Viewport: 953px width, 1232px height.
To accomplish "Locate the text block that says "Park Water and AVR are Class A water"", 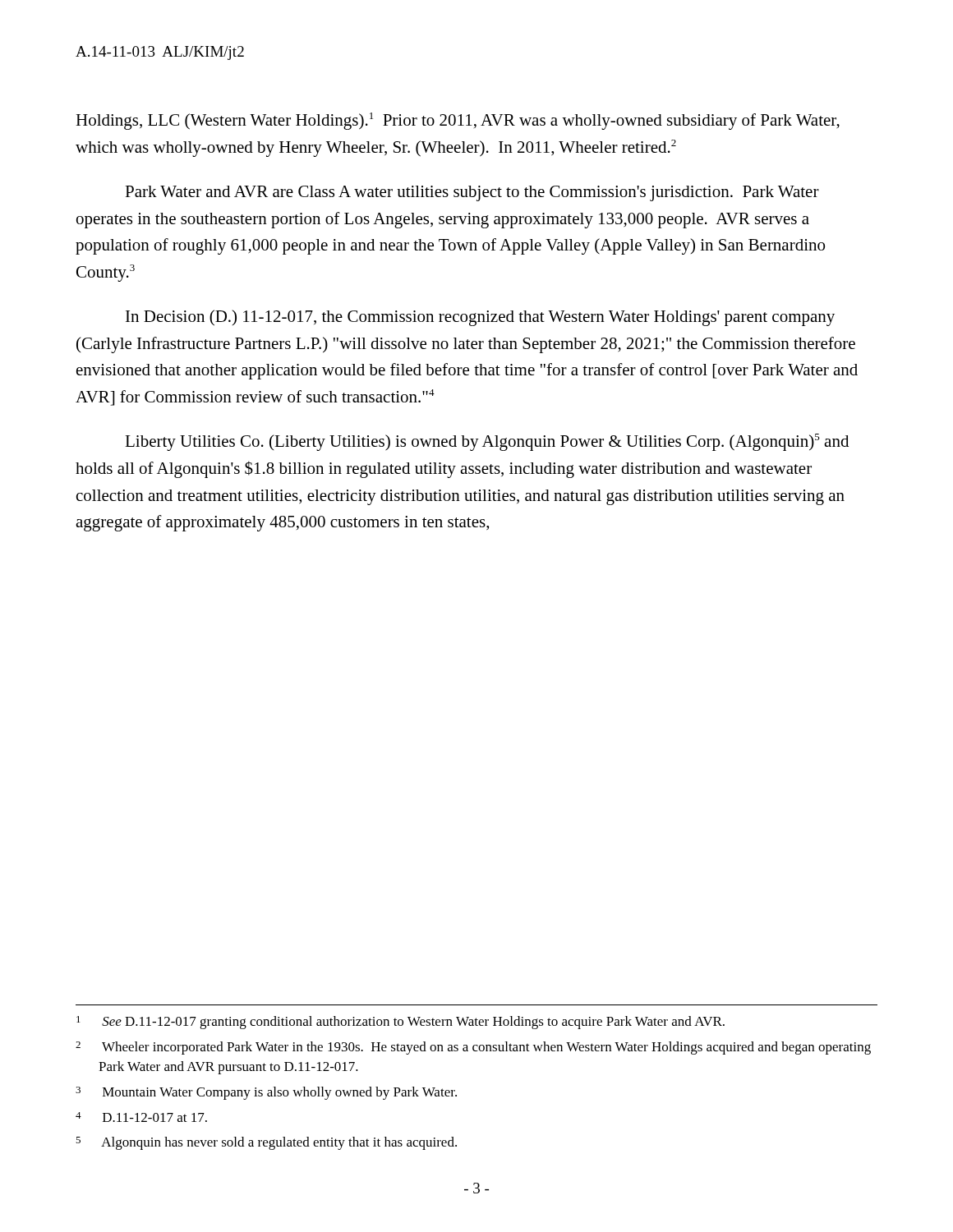I will click(x=451, y=232).
